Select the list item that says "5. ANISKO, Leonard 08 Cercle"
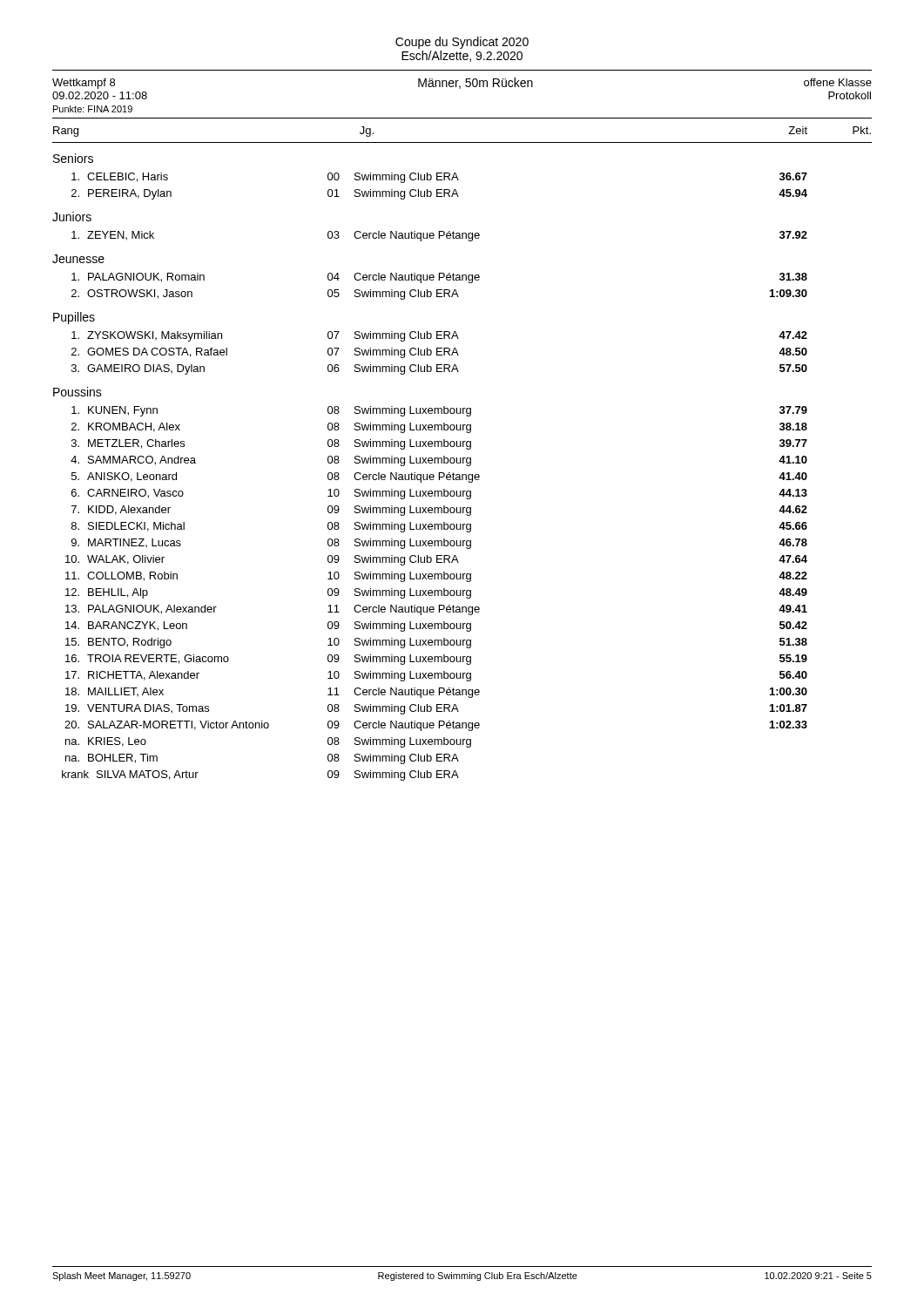This screenshot has height=1307, width=924. tap(462, 476)
